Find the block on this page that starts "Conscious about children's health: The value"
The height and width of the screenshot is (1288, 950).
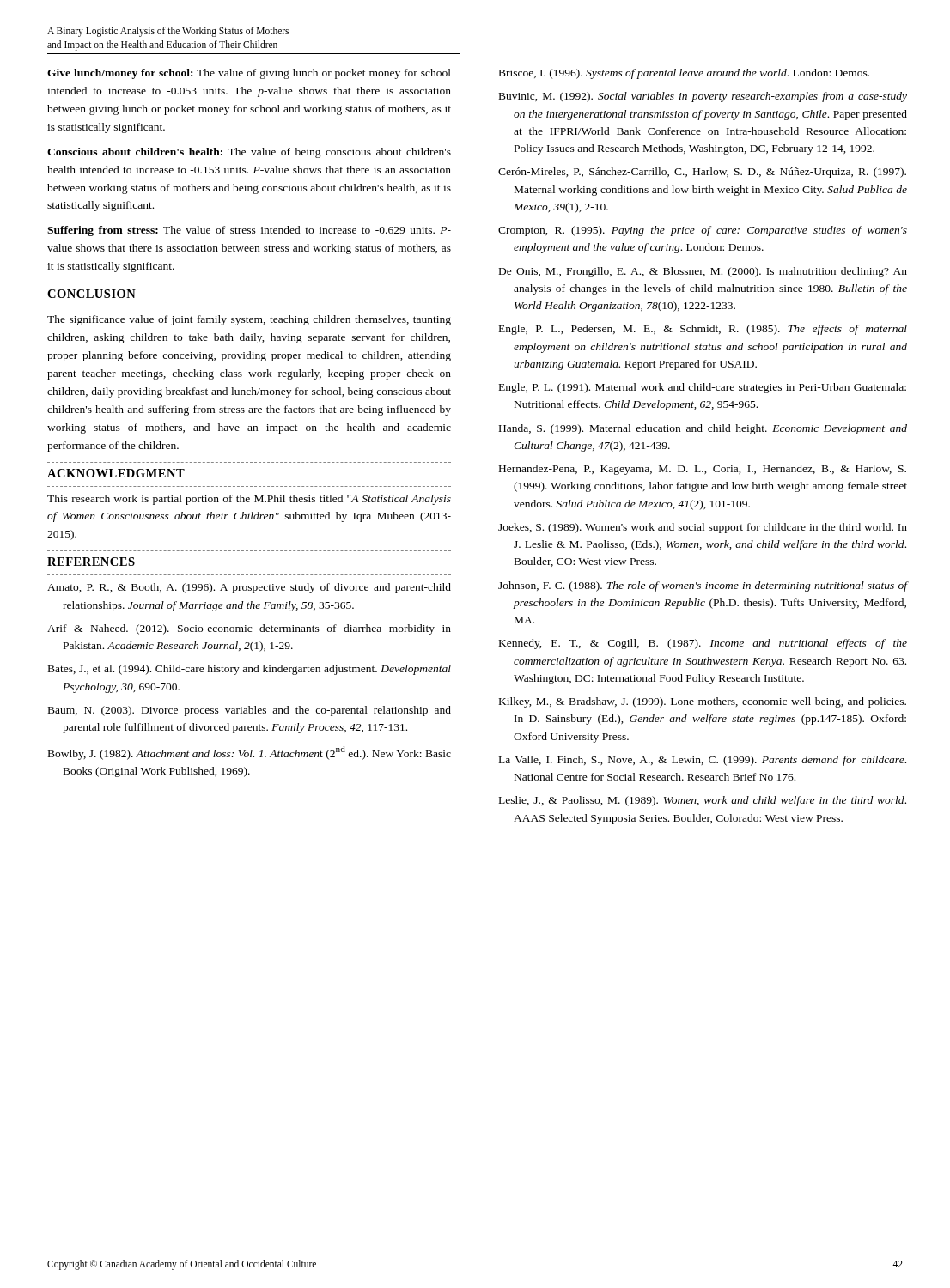pos(249,179)
